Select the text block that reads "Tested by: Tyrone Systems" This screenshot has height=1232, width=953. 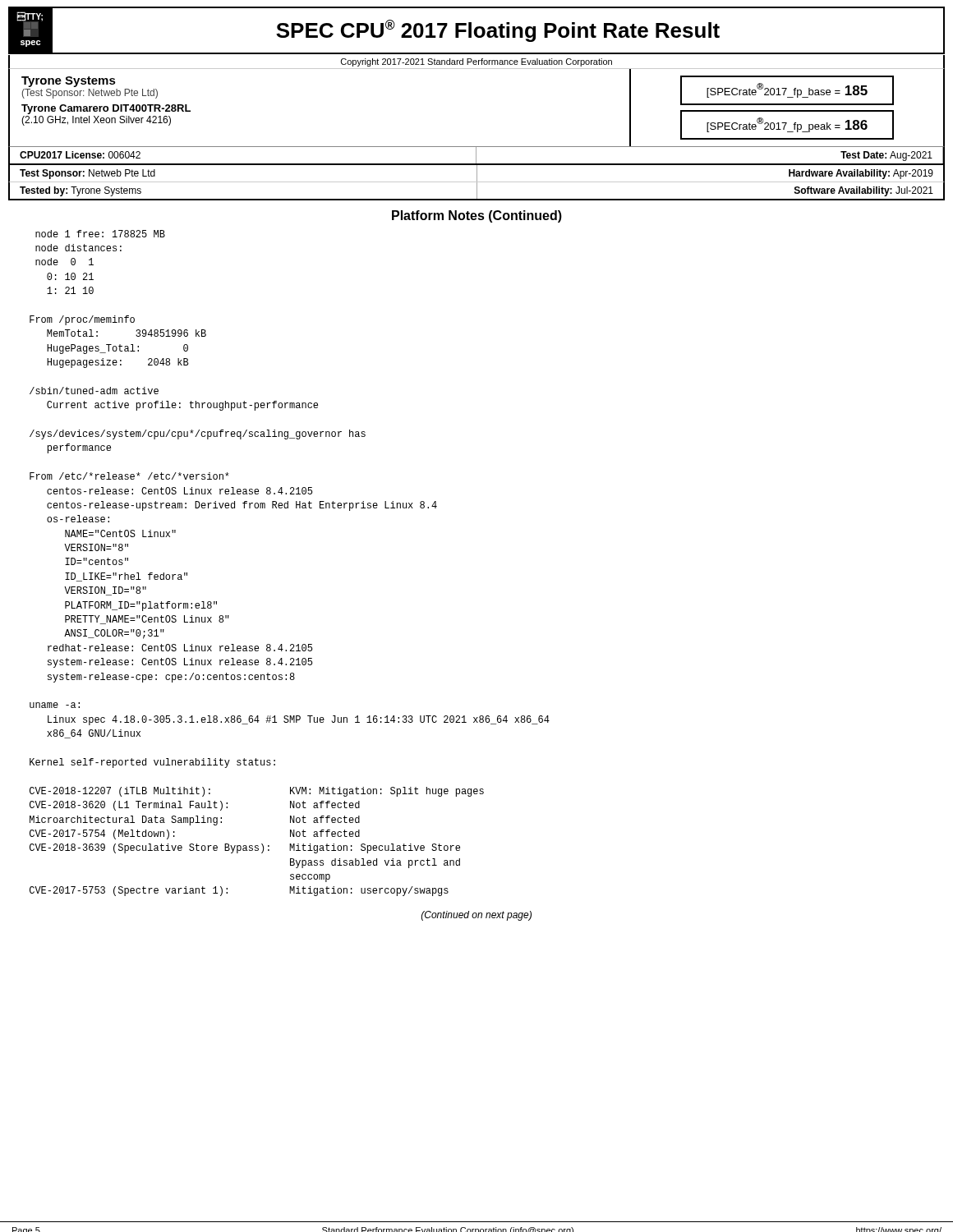tap(476, 190)
